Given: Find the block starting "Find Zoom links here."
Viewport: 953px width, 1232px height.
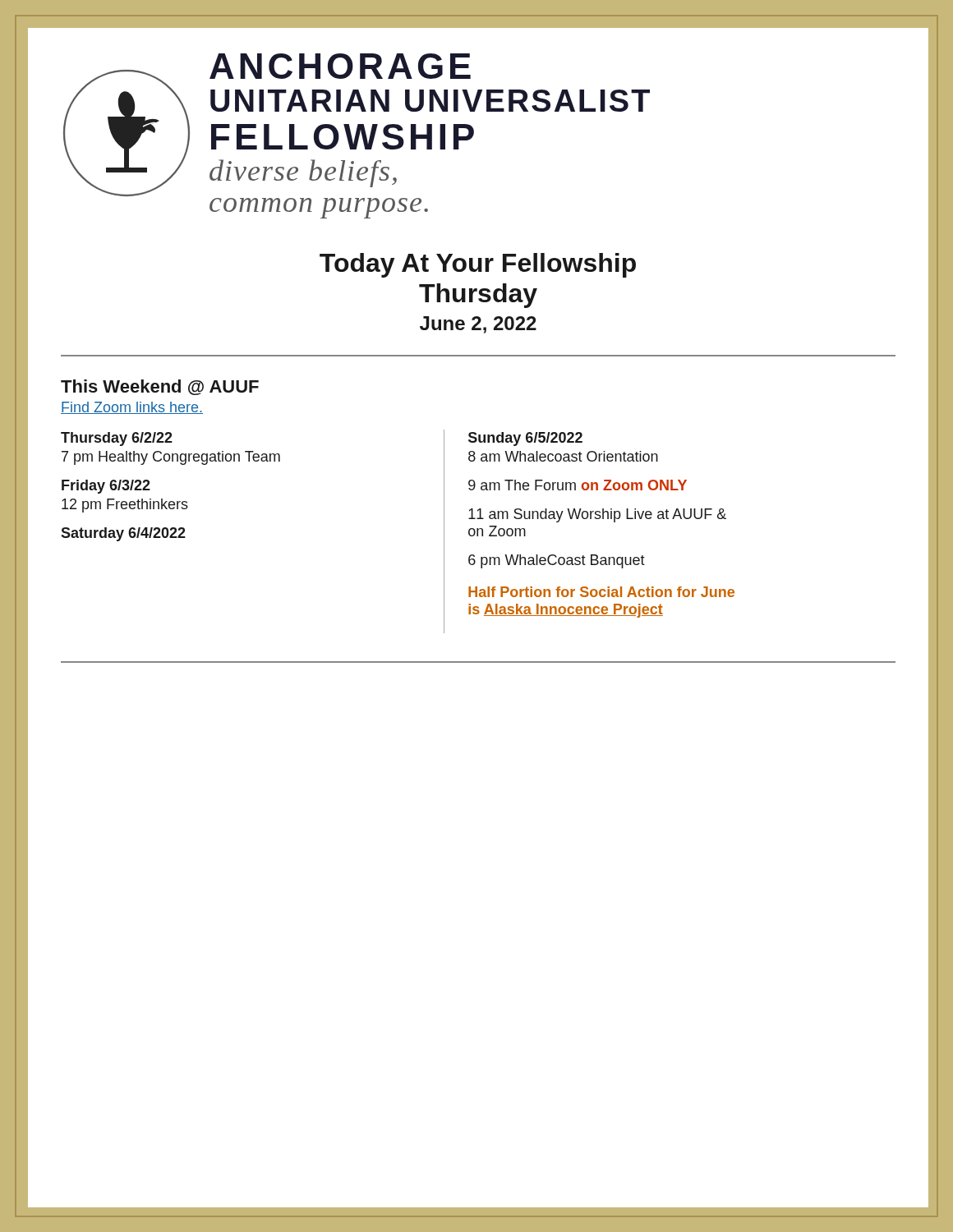Looking at the screenshot, I should click(132, 408).
